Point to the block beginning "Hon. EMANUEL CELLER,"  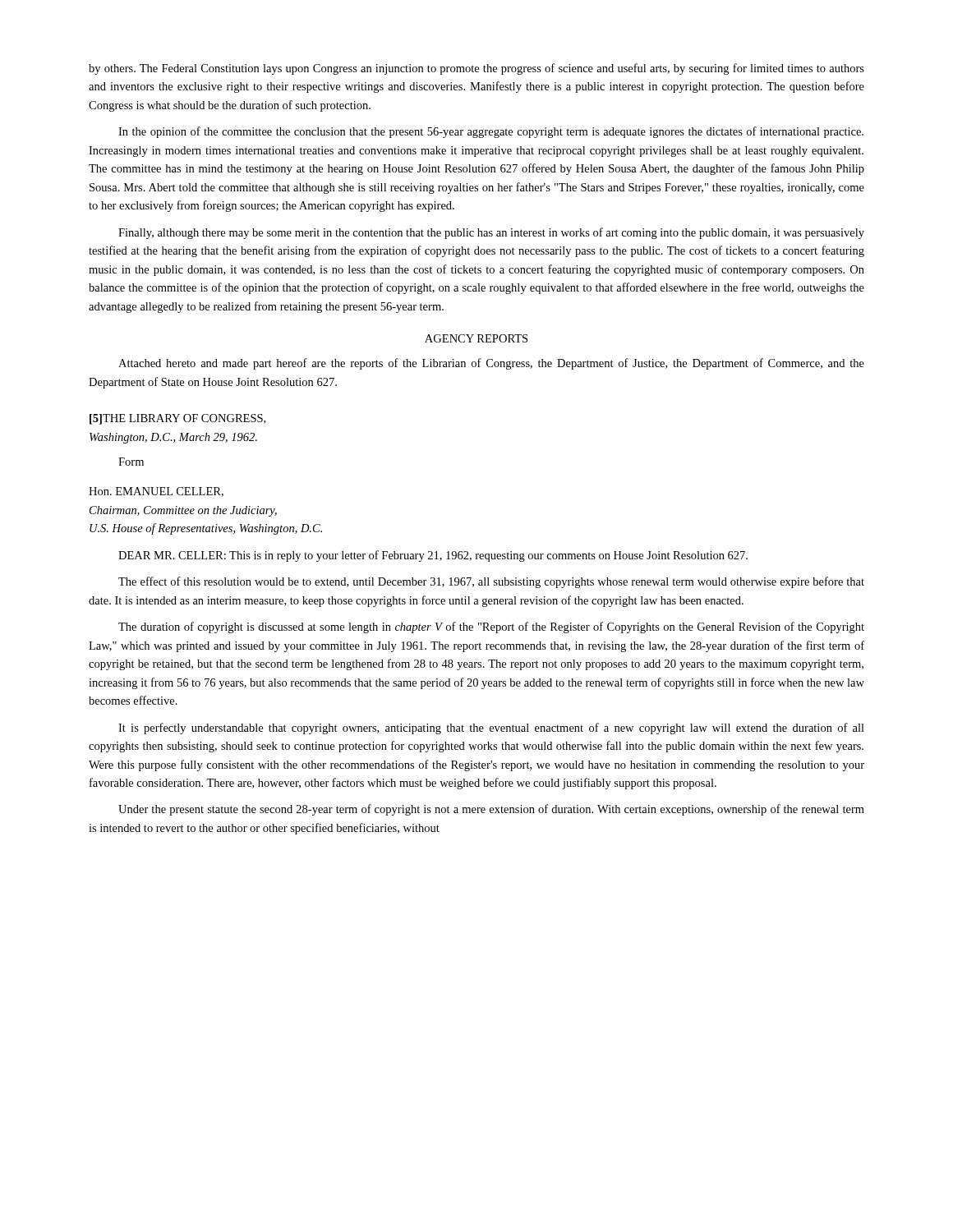pyautogui.click(x=206, y=510)
